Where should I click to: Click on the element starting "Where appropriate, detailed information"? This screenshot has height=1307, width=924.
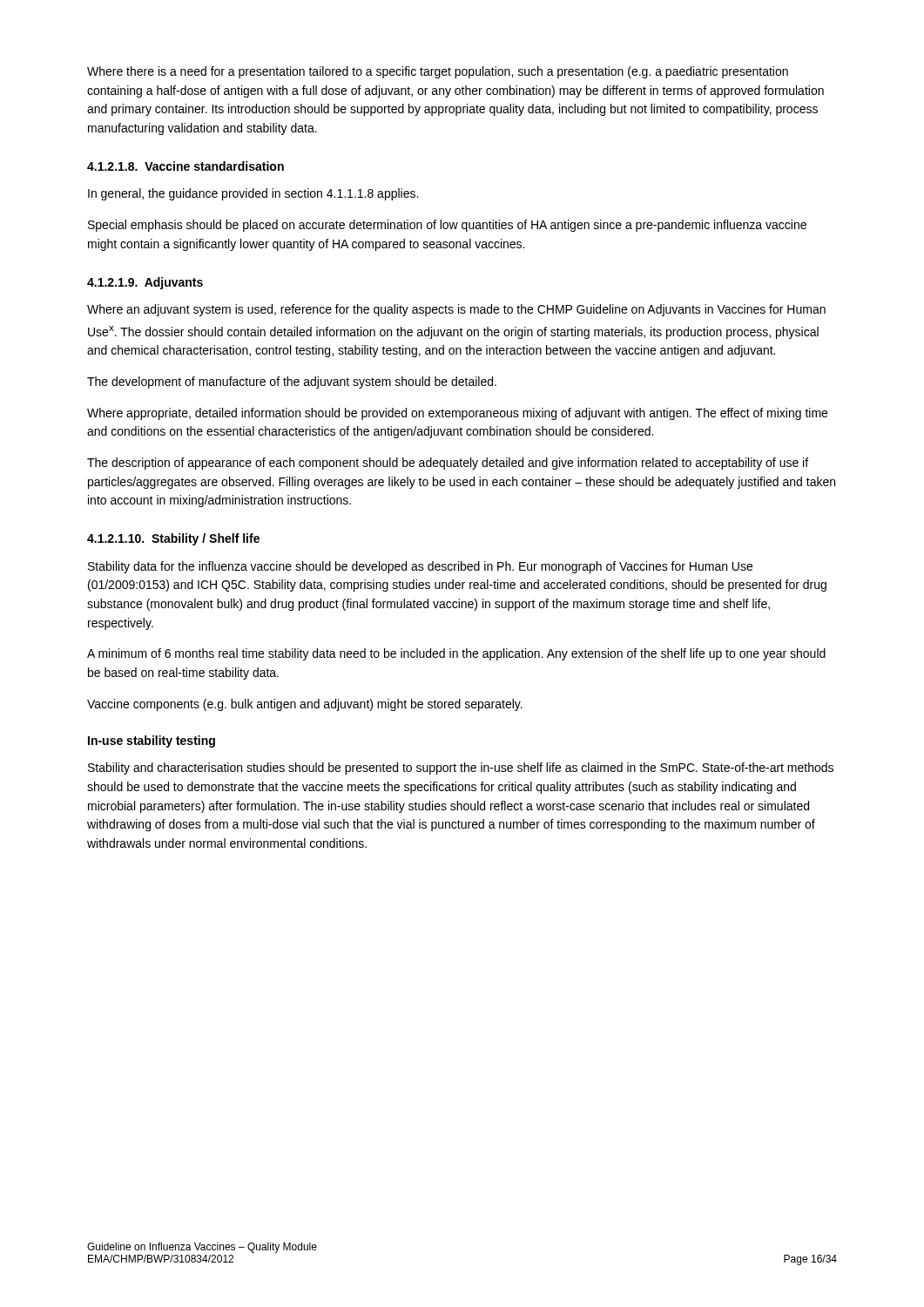pos(458,422)
